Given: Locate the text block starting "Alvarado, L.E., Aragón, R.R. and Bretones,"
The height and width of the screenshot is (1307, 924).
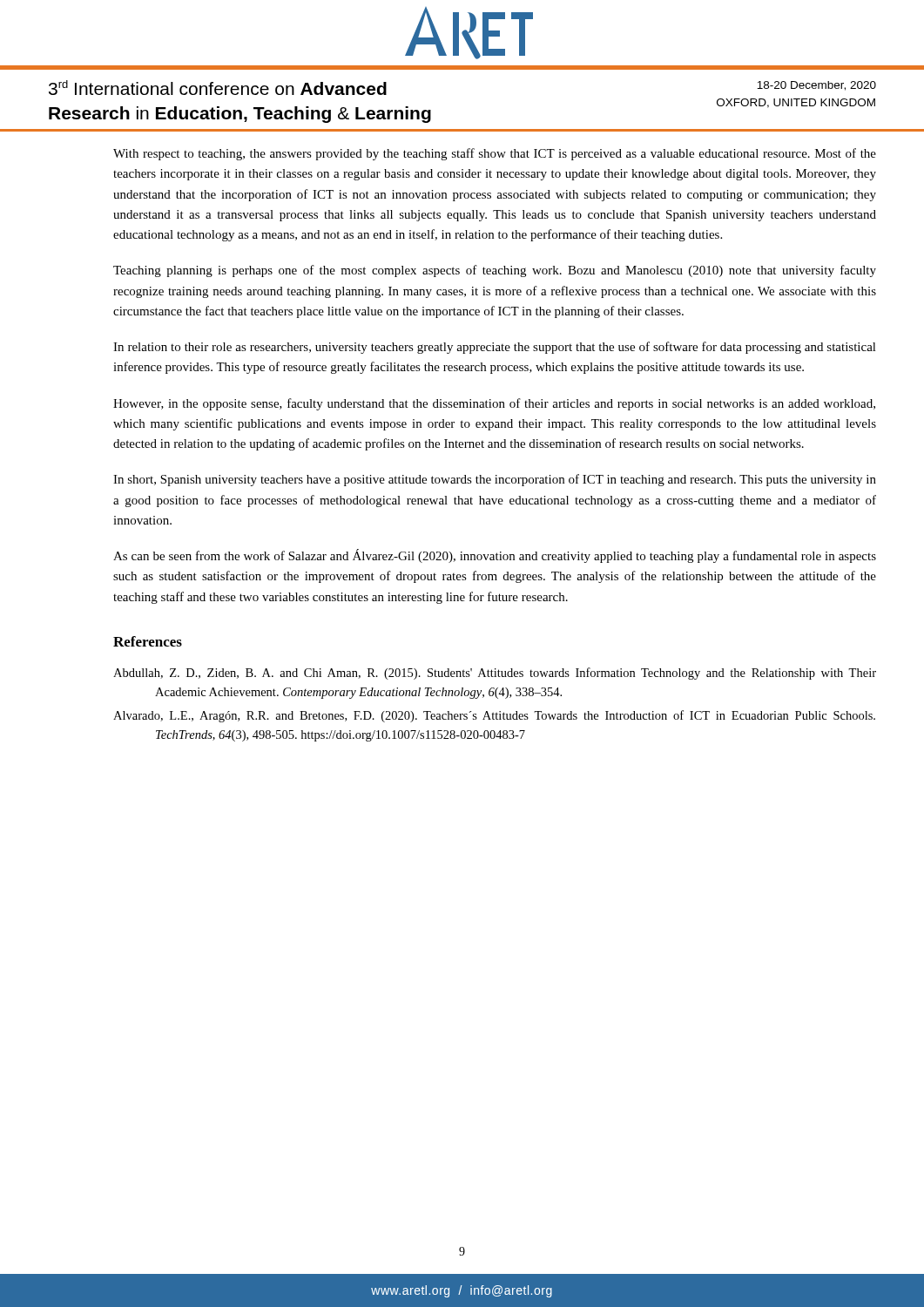Looking at the screenshot, I should (x=495, y=725).
